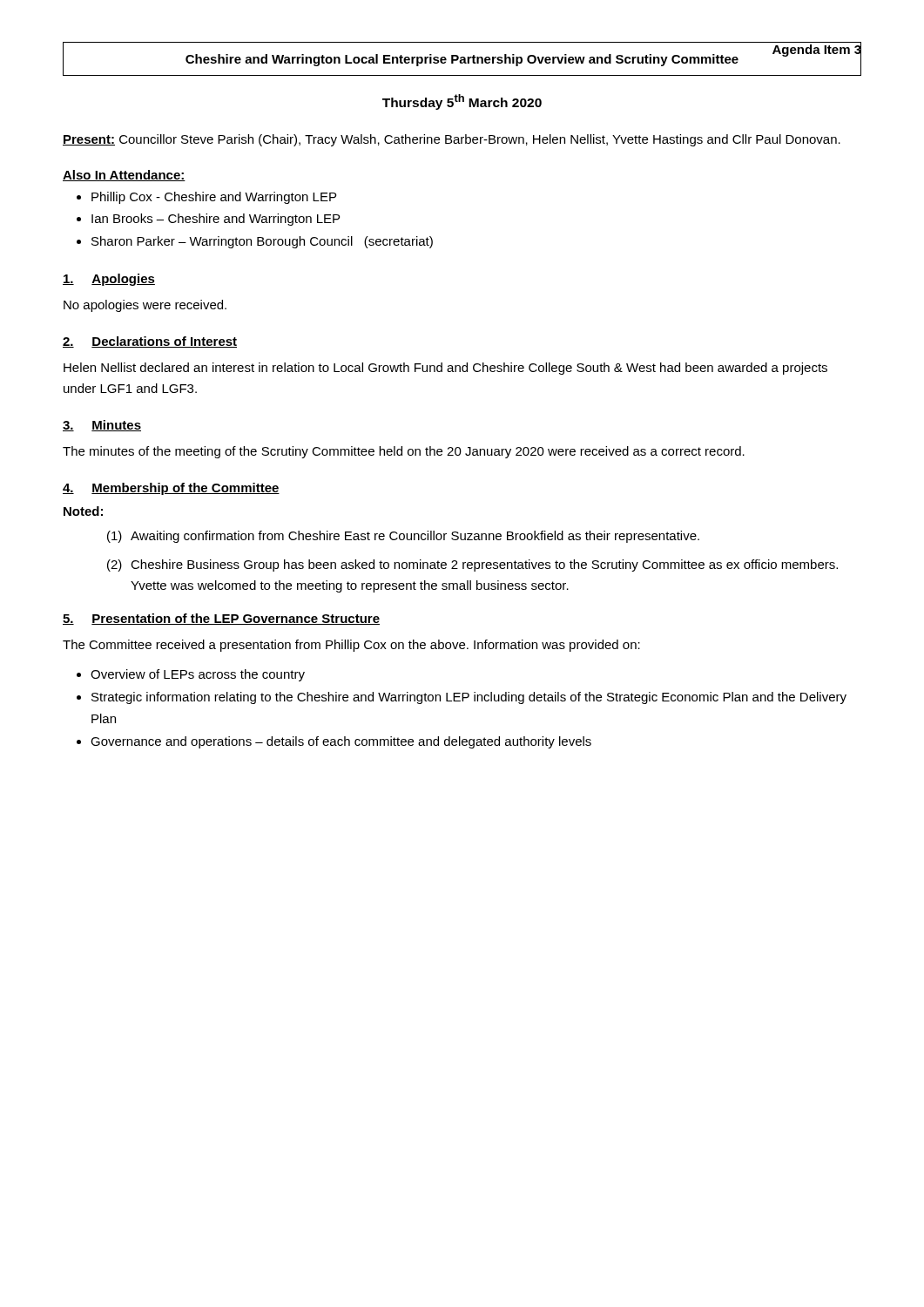Where is the section header that starts "5. Presentation of"?
This screenshot has height=1307, width=924.
click(221, 618)
